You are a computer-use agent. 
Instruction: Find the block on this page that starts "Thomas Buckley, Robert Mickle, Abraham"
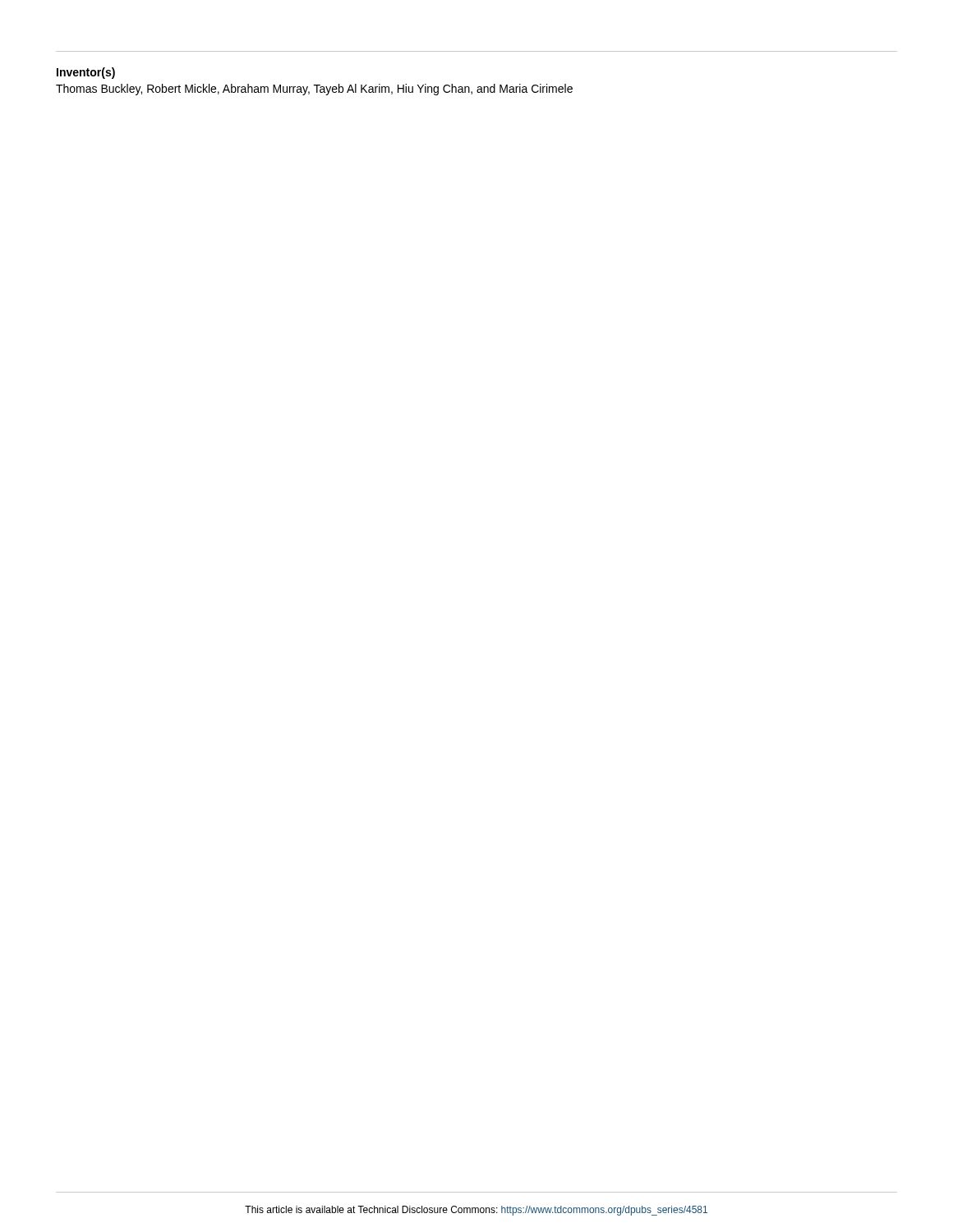click(x=476, y=89)
